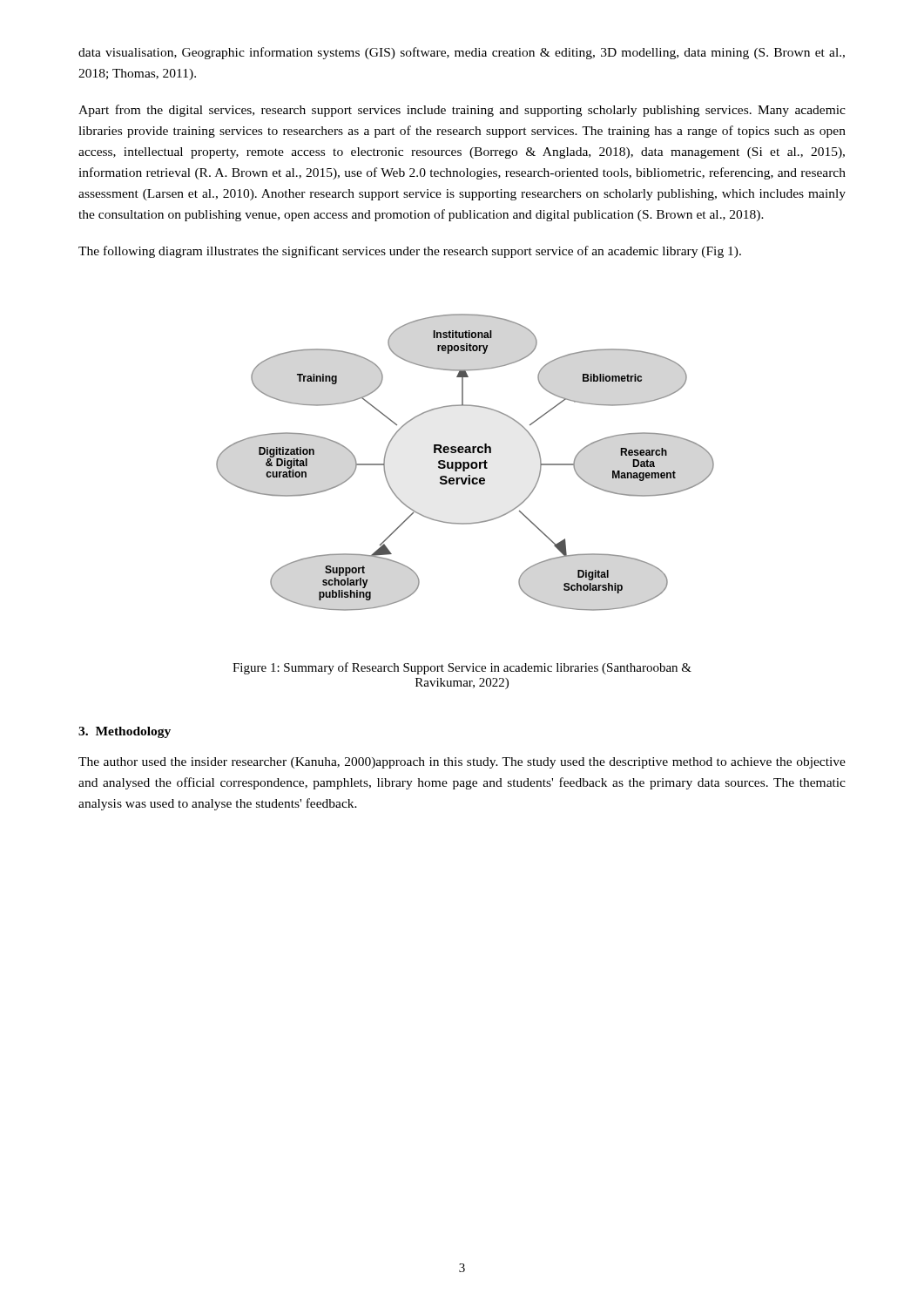This screenshot has width=924, height=1307.
Task: Find the block starting "Figure 1: Summary of"
Action: [462, 675]
